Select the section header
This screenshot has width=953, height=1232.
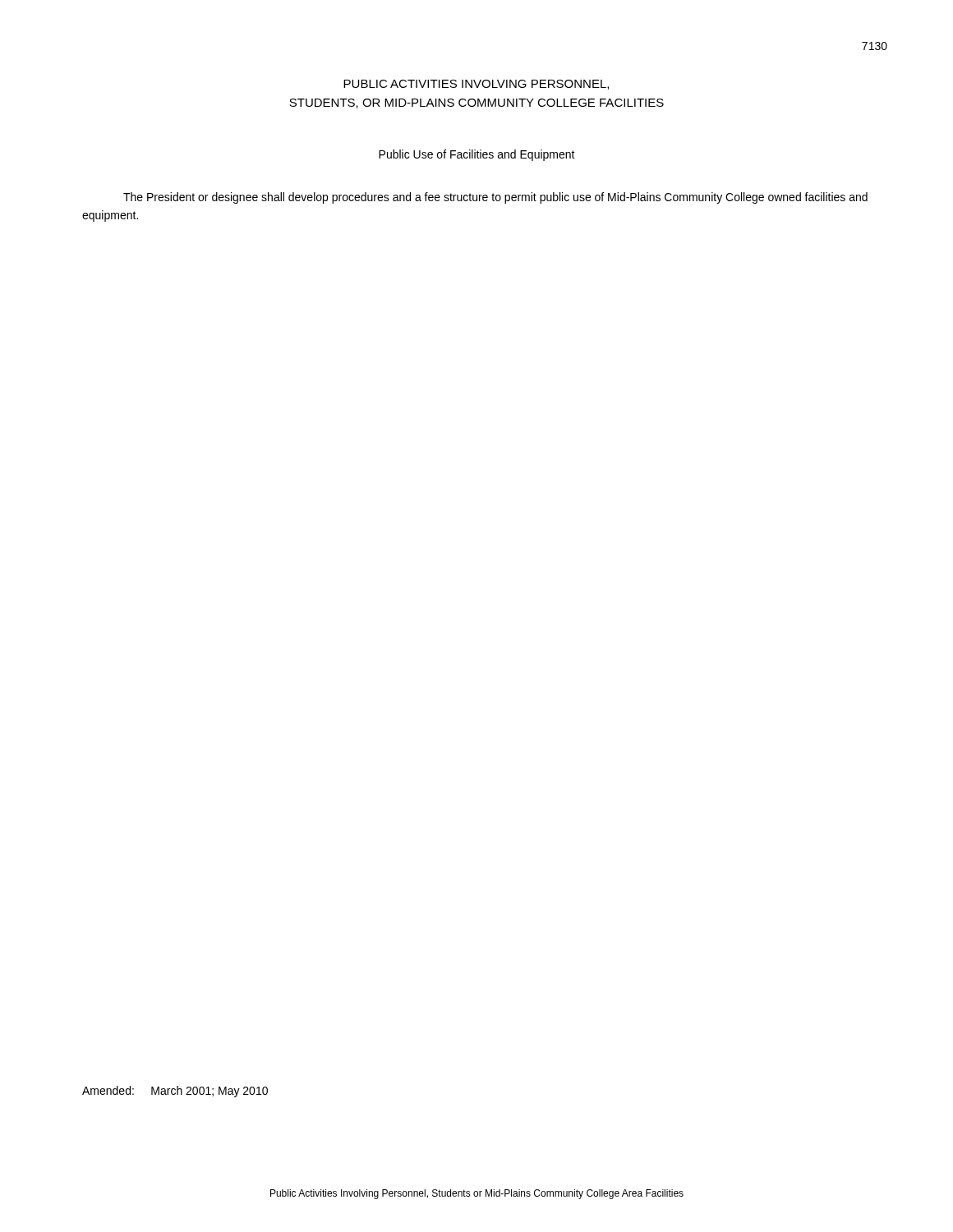pyautogui.click(x=476, y=154)
